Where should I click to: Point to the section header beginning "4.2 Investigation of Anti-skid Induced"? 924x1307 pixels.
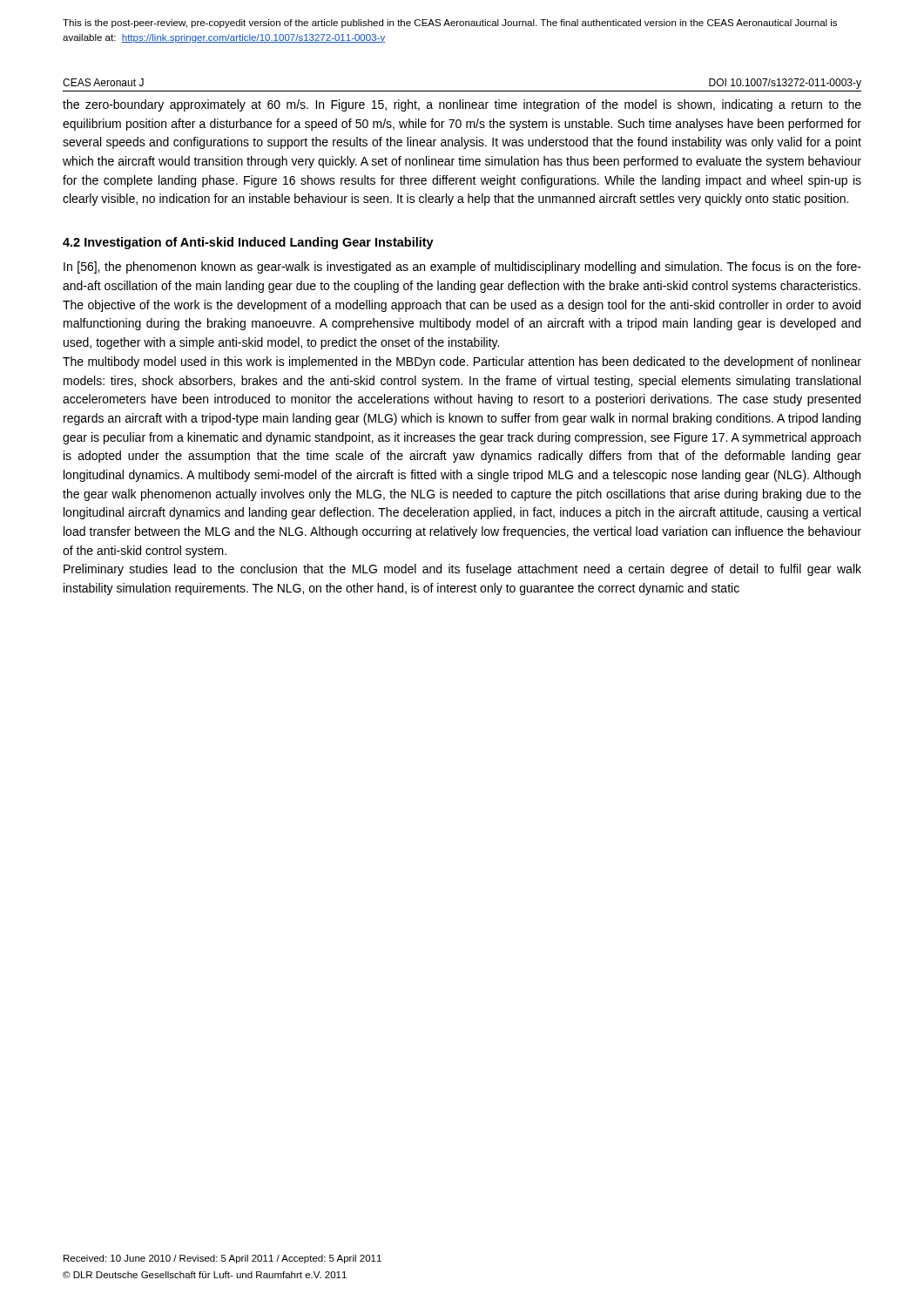tap(248, 242)
